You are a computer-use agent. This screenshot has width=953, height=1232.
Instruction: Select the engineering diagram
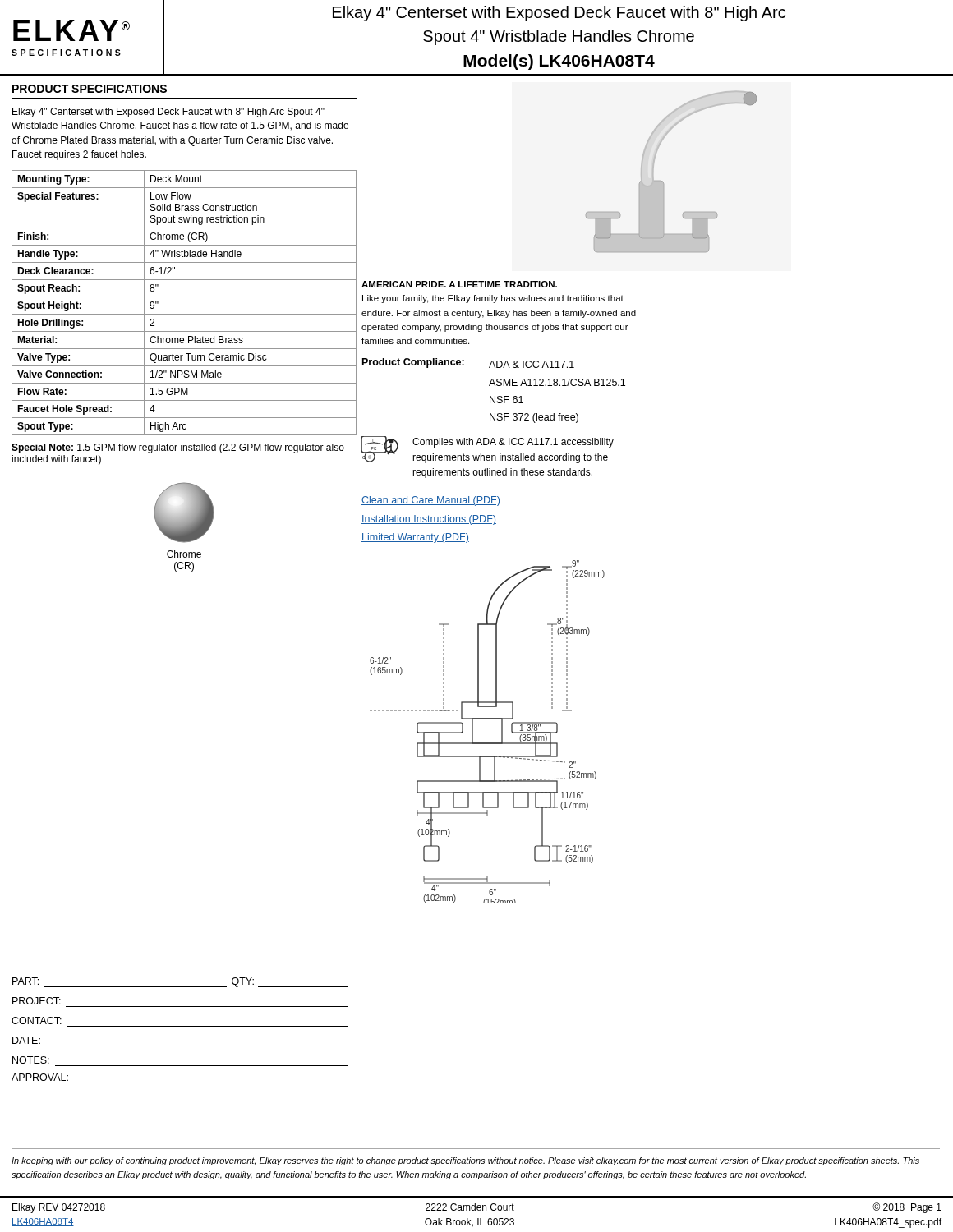coord(651,731)
